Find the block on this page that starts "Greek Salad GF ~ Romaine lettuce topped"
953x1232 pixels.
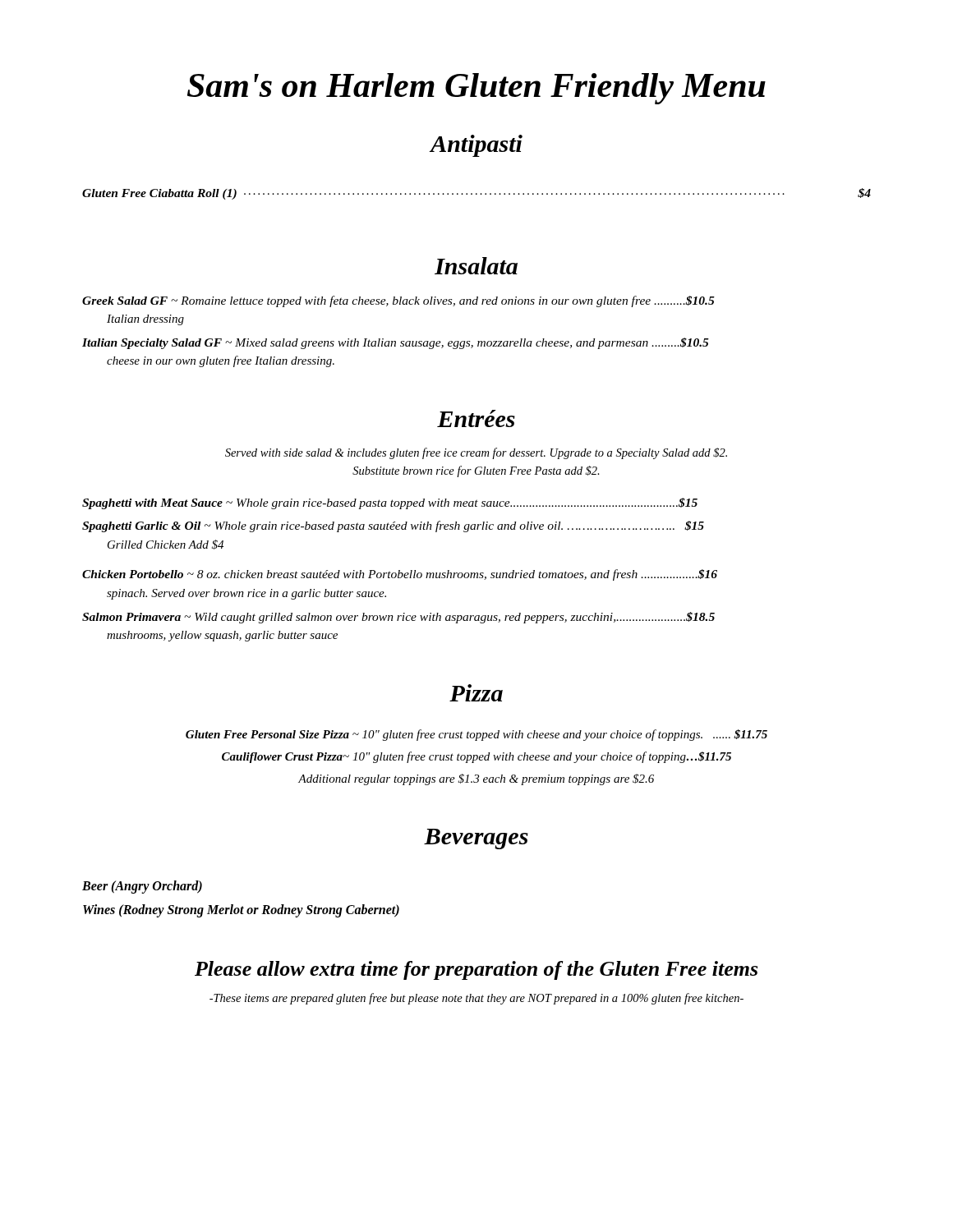(x=398, y=309)
